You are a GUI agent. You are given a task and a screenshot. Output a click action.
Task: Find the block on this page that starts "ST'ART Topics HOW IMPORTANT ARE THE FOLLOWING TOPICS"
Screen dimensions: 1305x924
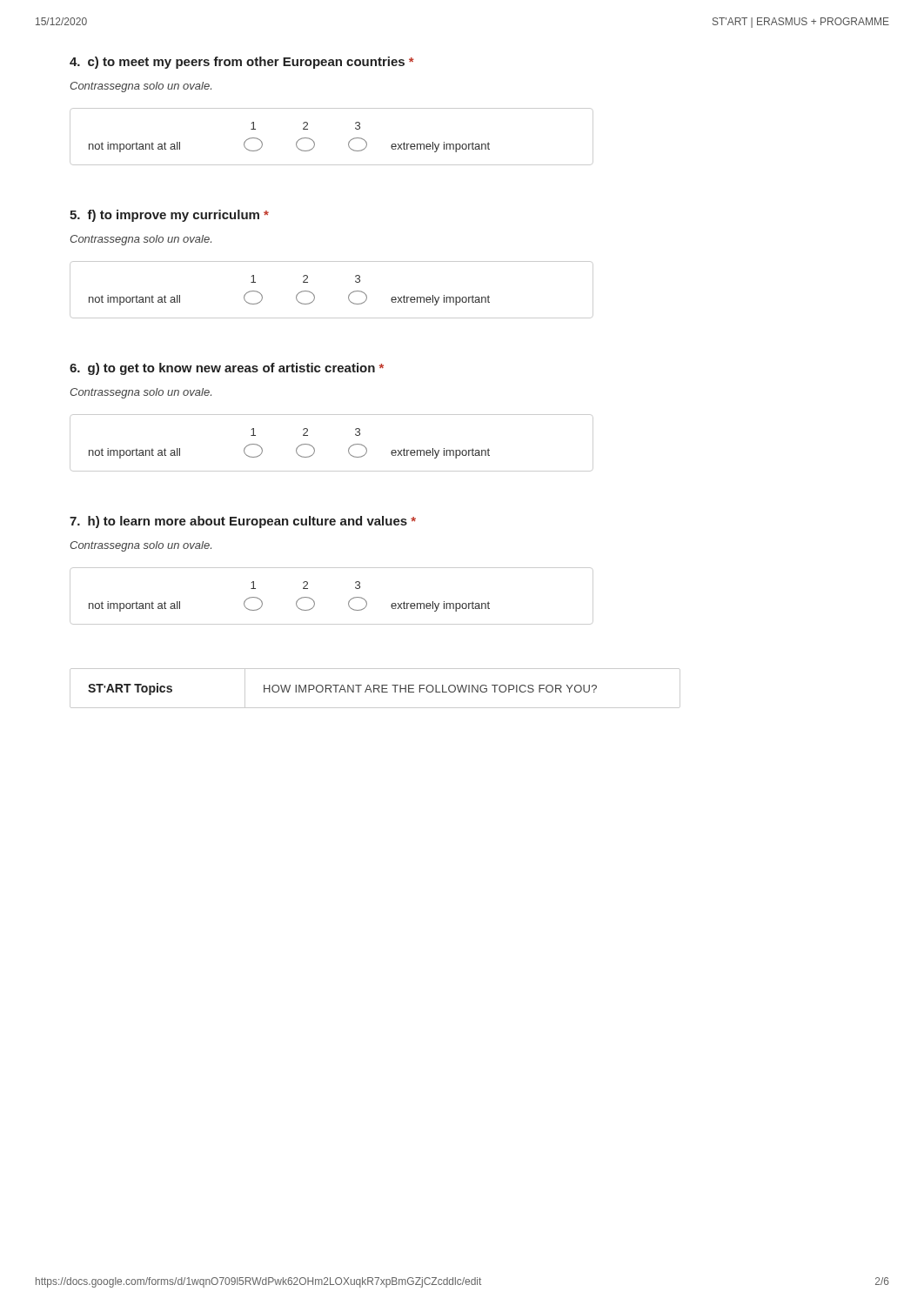(x=343, y=688)
